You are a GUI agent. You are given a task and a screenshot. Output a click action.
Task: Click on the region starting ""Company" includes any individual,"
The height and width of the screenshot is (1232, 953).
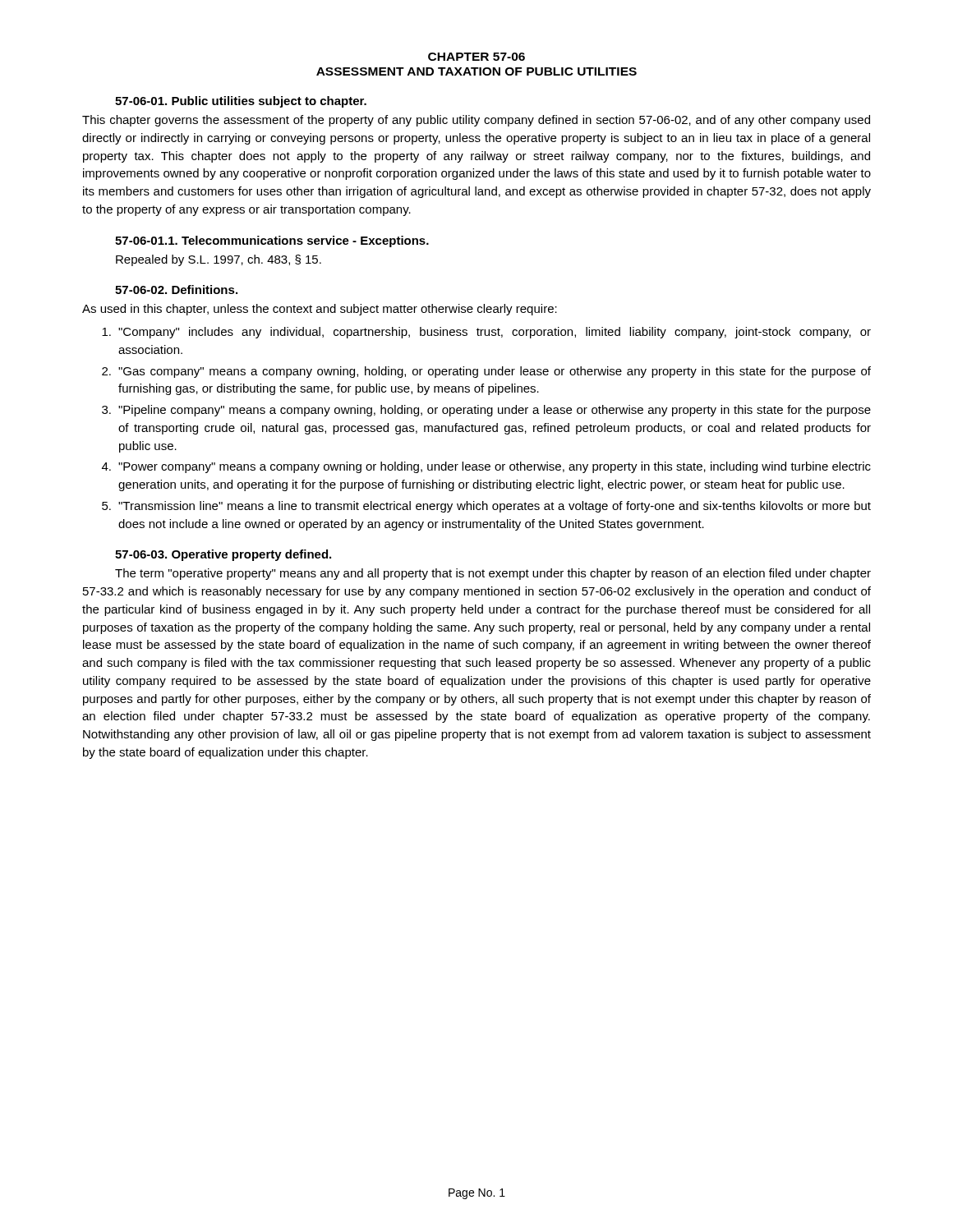click(476, 341)
